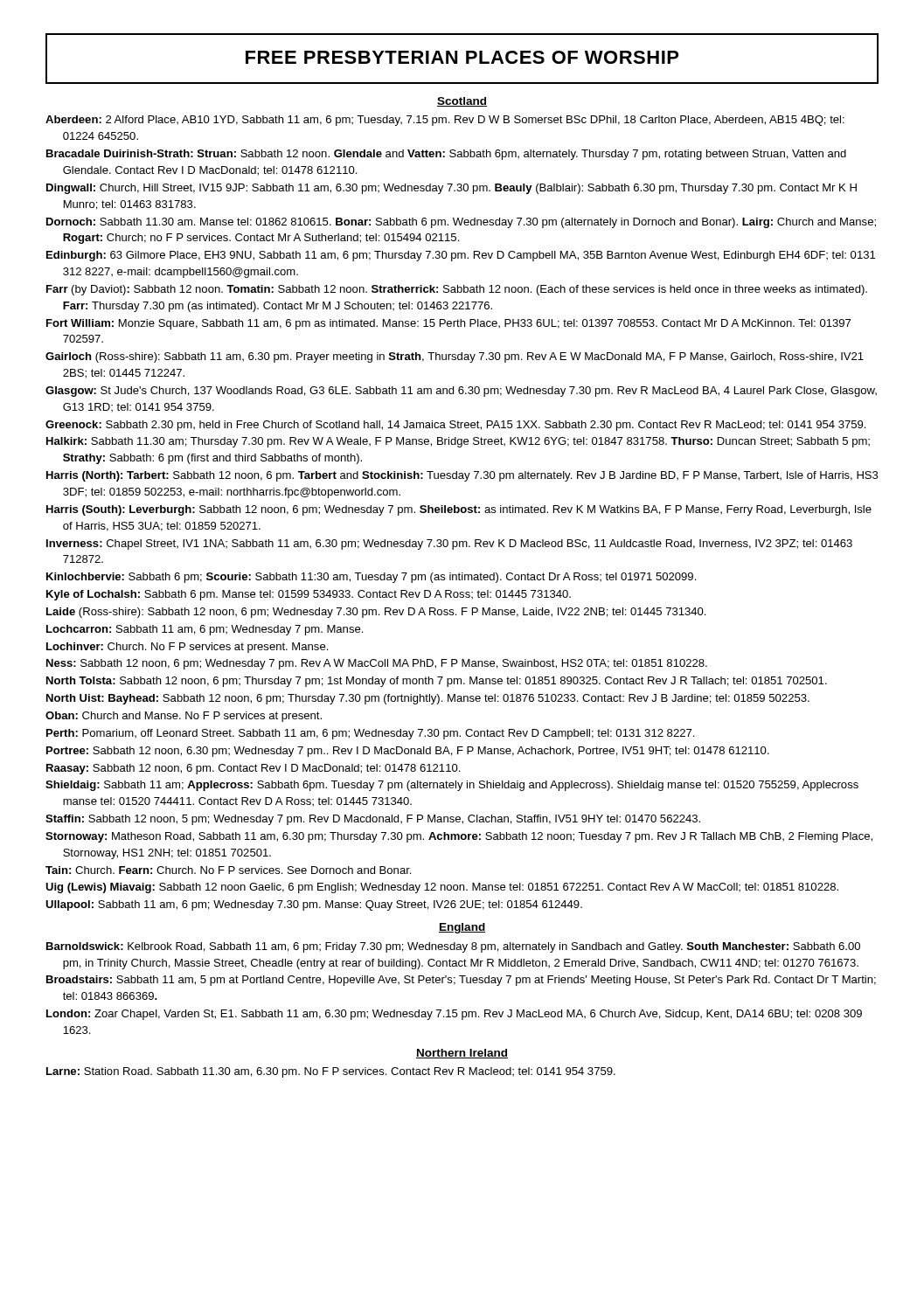The width and height of the screenshot is (924, 1311).
Task: Locate the block of text that opens with "Kyle of Lochalsh: Sabbath 6 pm. Manse tel:"
Action: click(309, 594)
